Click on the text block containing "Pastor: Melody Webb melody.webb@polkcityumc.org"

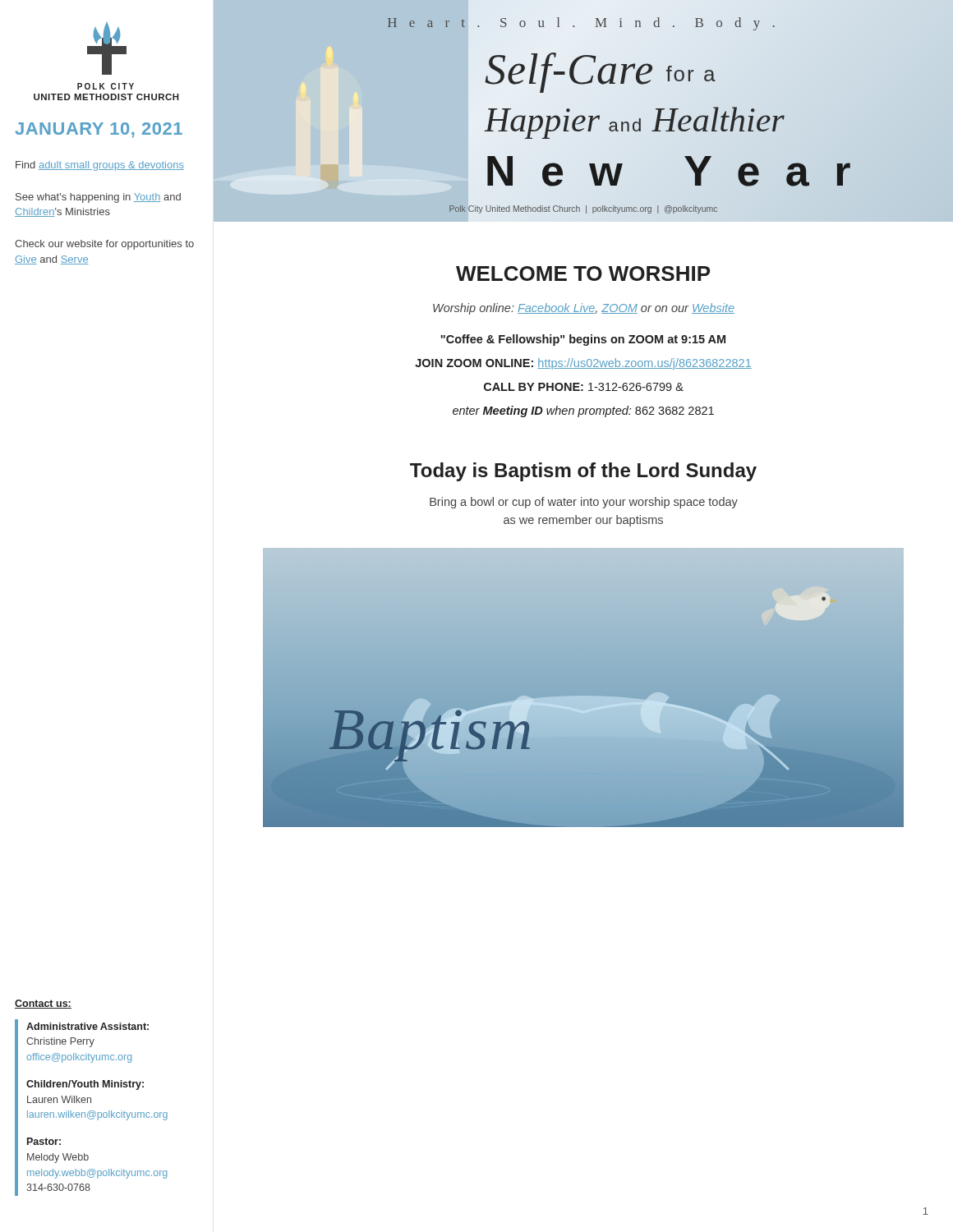(x=97, y=1165)
